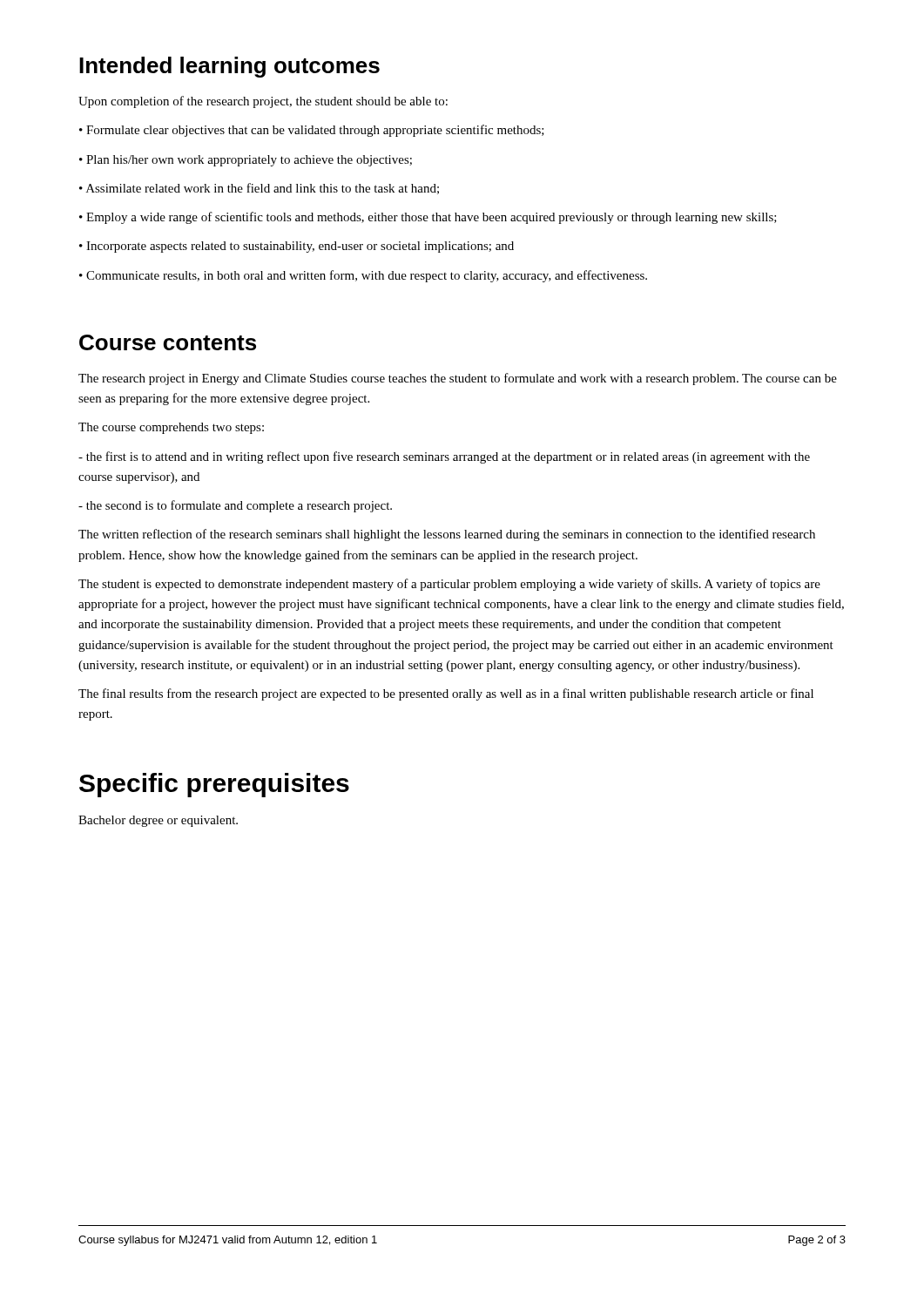Find the text block with the text "The course comprehends"
This screenshot has height=1307, width=924.
pos(172,427)
